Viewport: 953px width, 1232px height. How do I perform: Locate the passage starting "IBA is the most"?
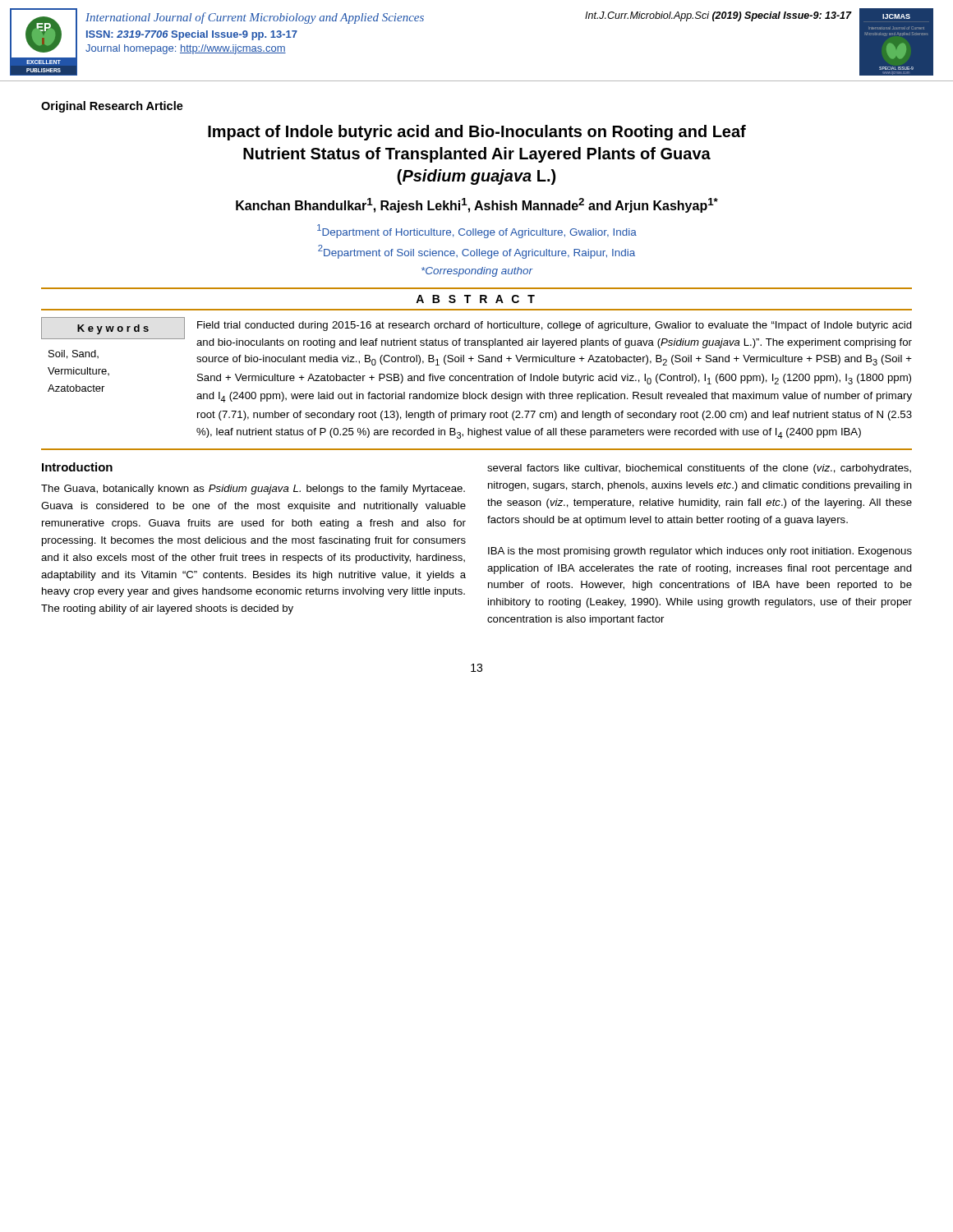pyautogui.click(x=700, y=585)
